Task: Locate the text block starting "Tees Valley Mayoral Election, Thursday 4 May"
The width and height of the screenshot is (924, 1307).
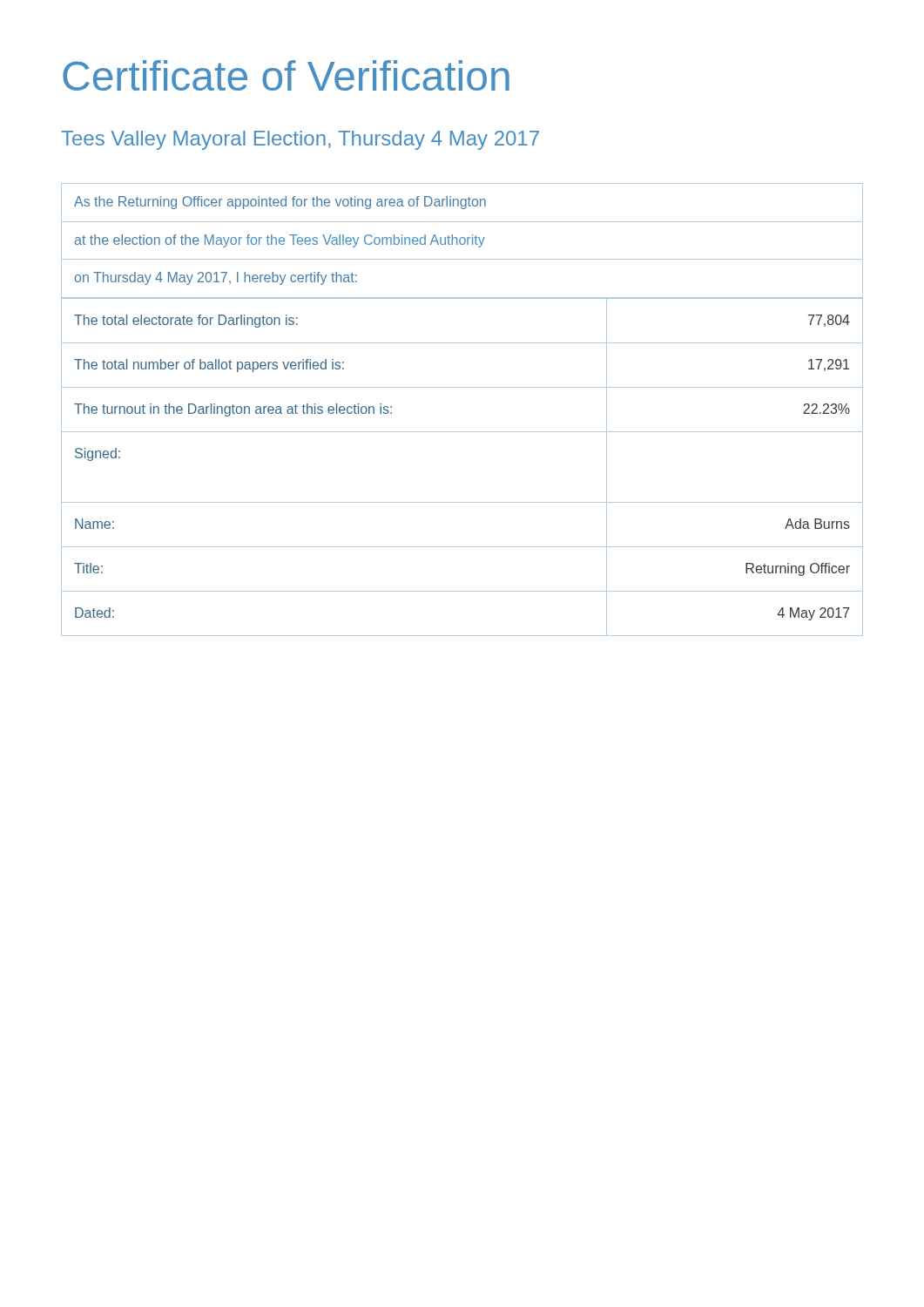Action: 462,138
